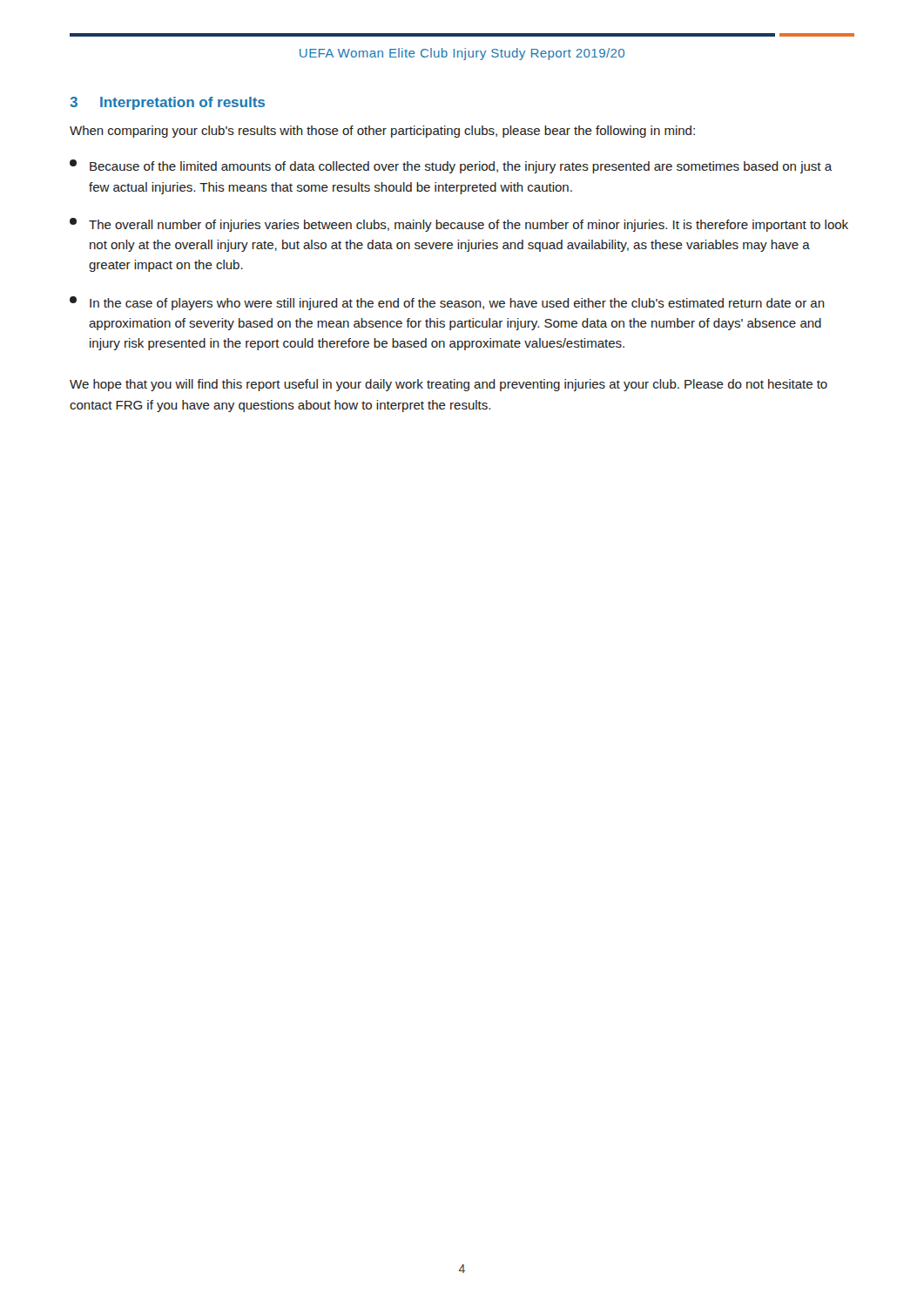Find the list item containing "The overall number of injuries varies between"
The width and height of the screenshot is (924, 1307).
[462, 244]
